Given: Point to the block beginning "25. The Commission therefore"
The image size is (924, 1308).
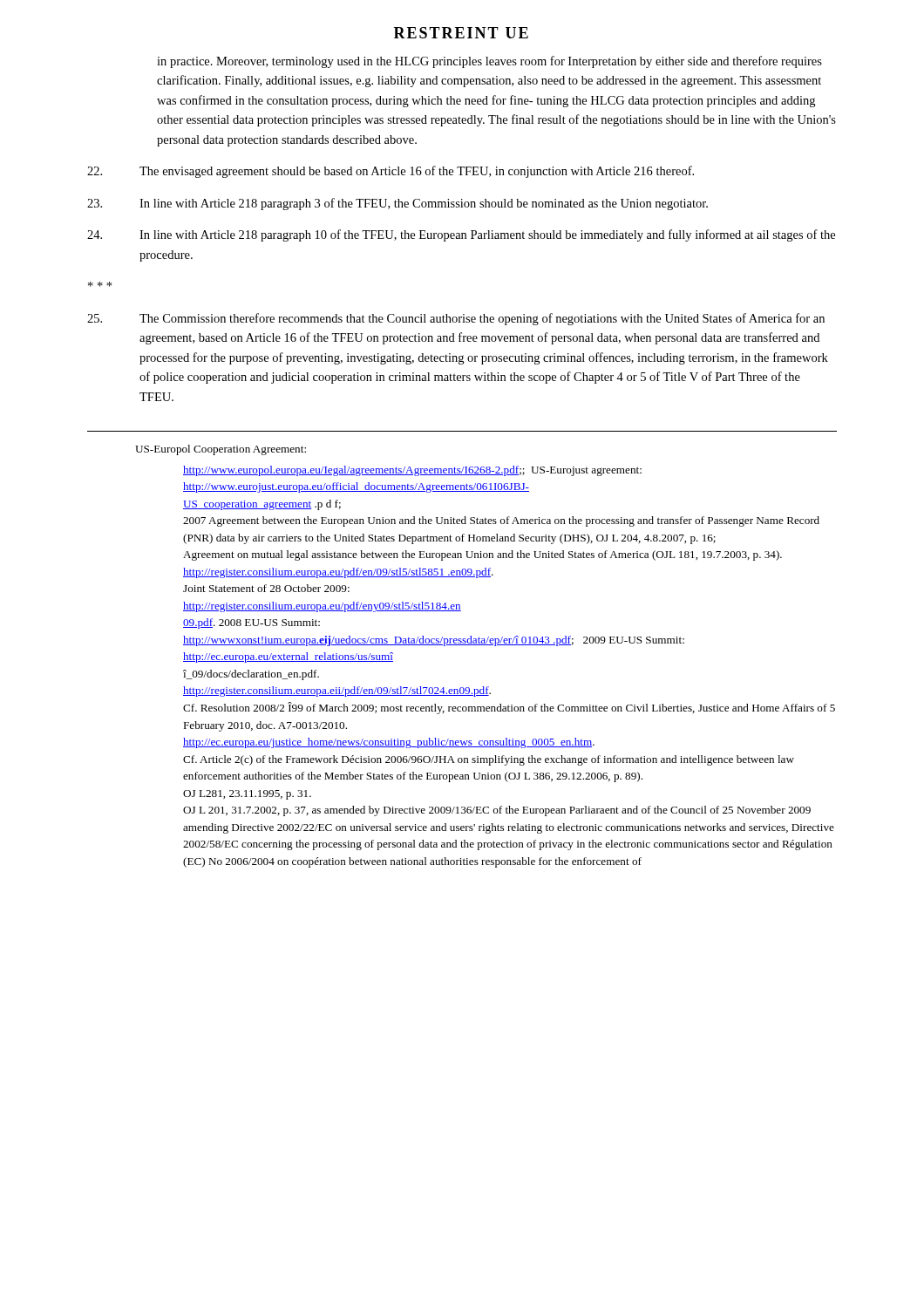Looking at the screenshot, I should [462, 357].
